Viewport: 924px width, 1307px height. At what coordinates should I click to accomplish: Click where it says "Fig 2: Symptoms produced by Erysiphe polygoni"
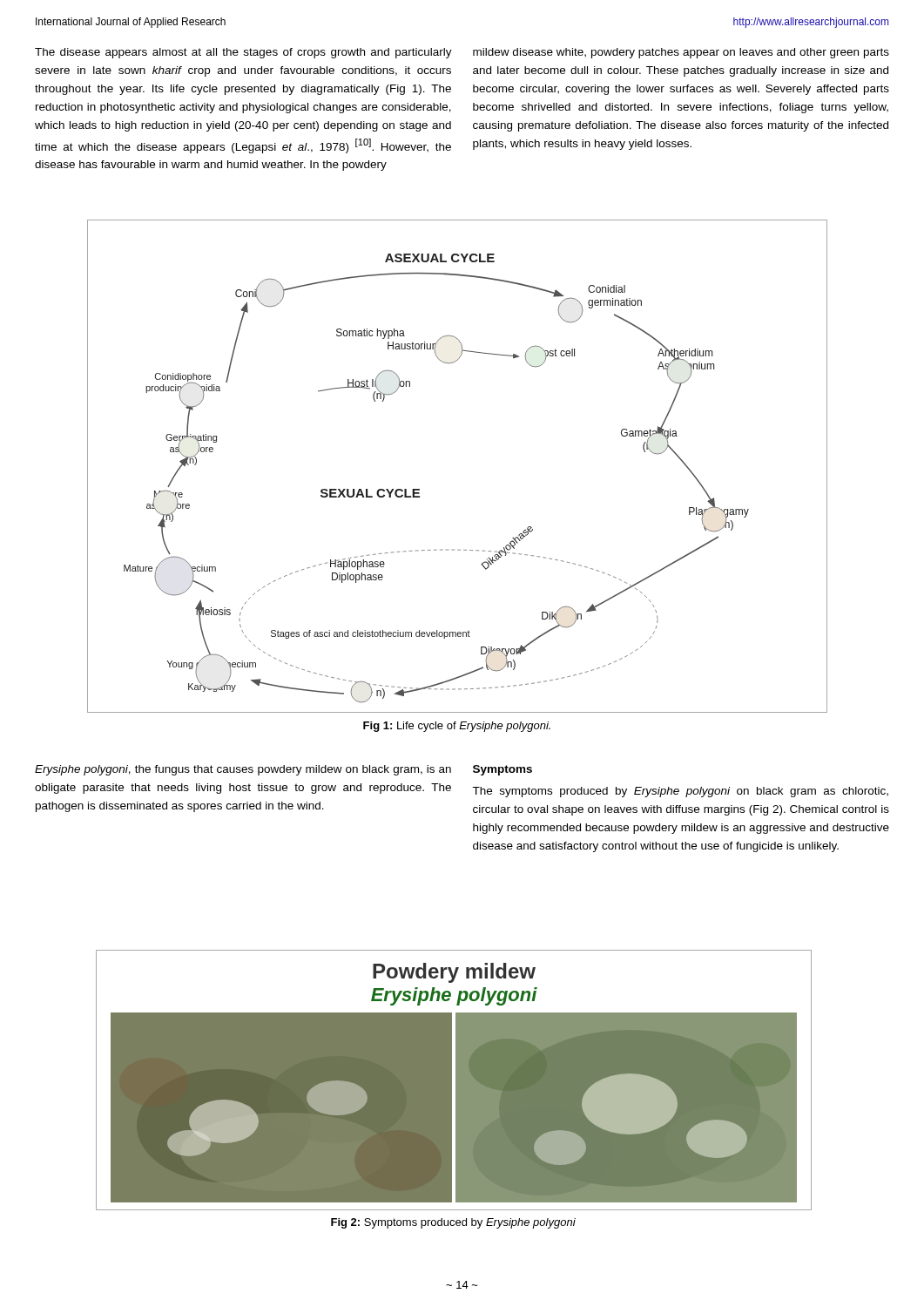(x=453, y=1222)
